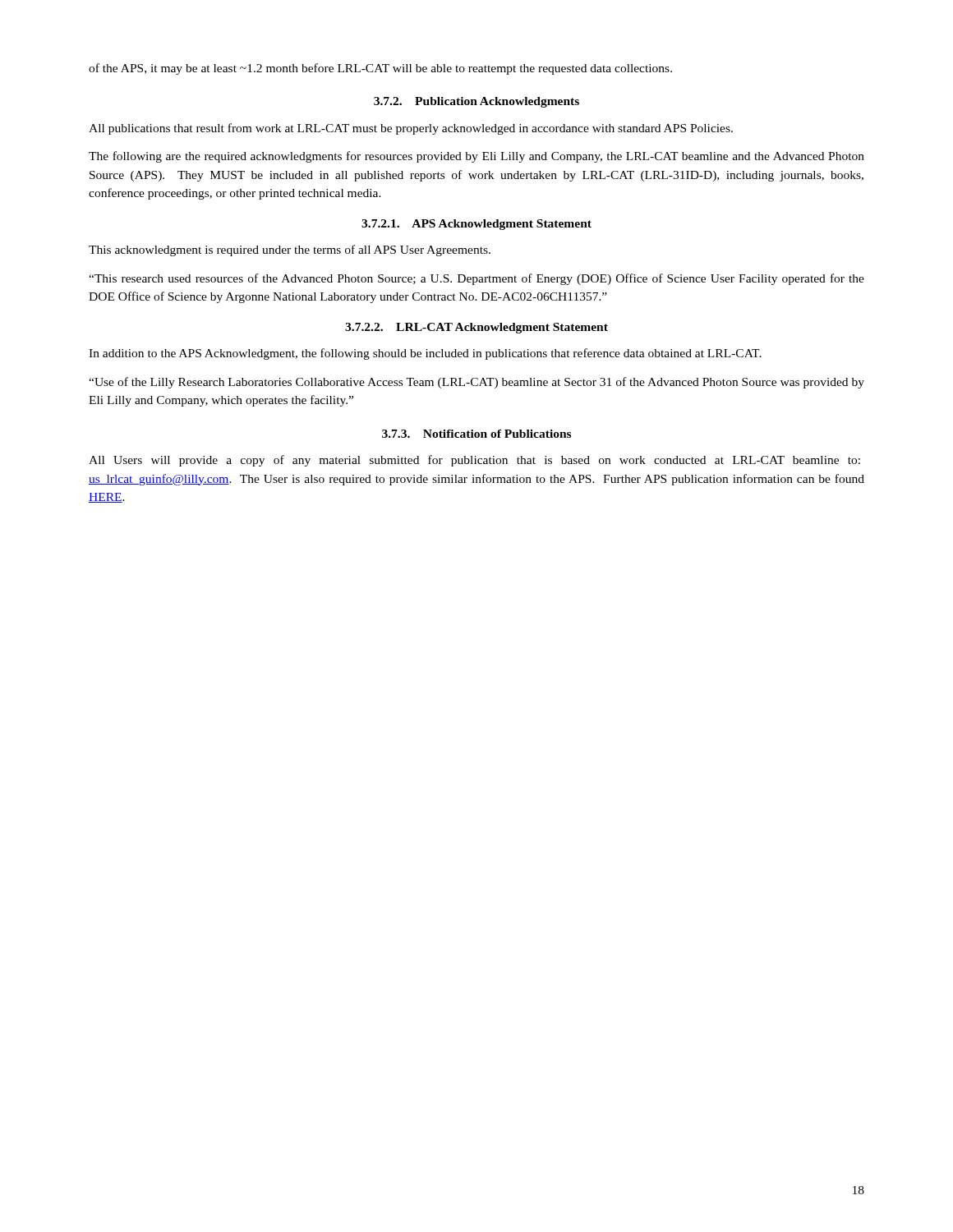Where is the passage that starts "In addition to the APS"?

pos(425,353)
